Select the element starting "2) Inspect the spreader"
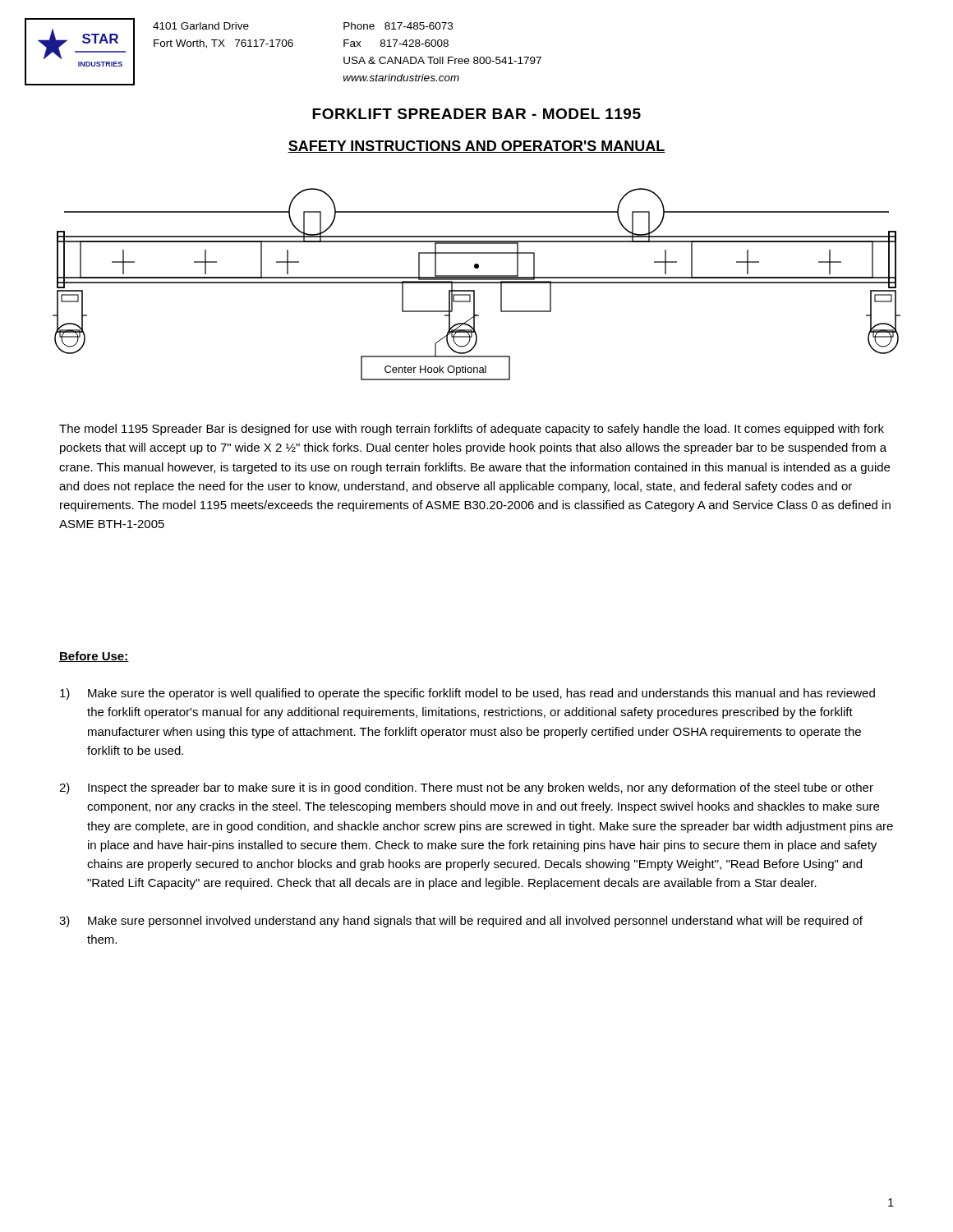Screen dimensions: 1232x953 (x=476, y=835)
